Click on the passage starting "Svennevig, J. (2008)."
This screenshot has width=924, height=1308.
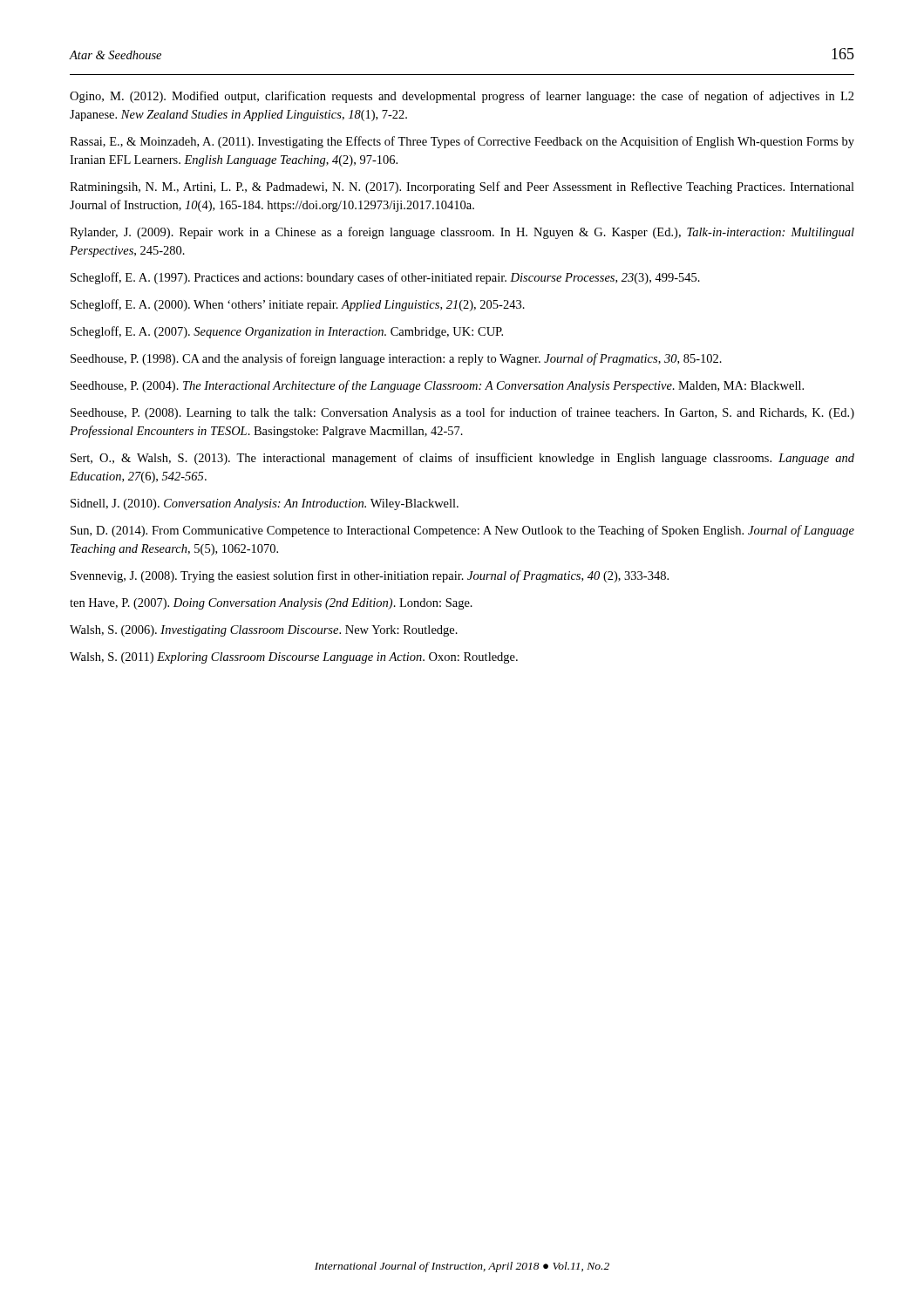[370, 576]
